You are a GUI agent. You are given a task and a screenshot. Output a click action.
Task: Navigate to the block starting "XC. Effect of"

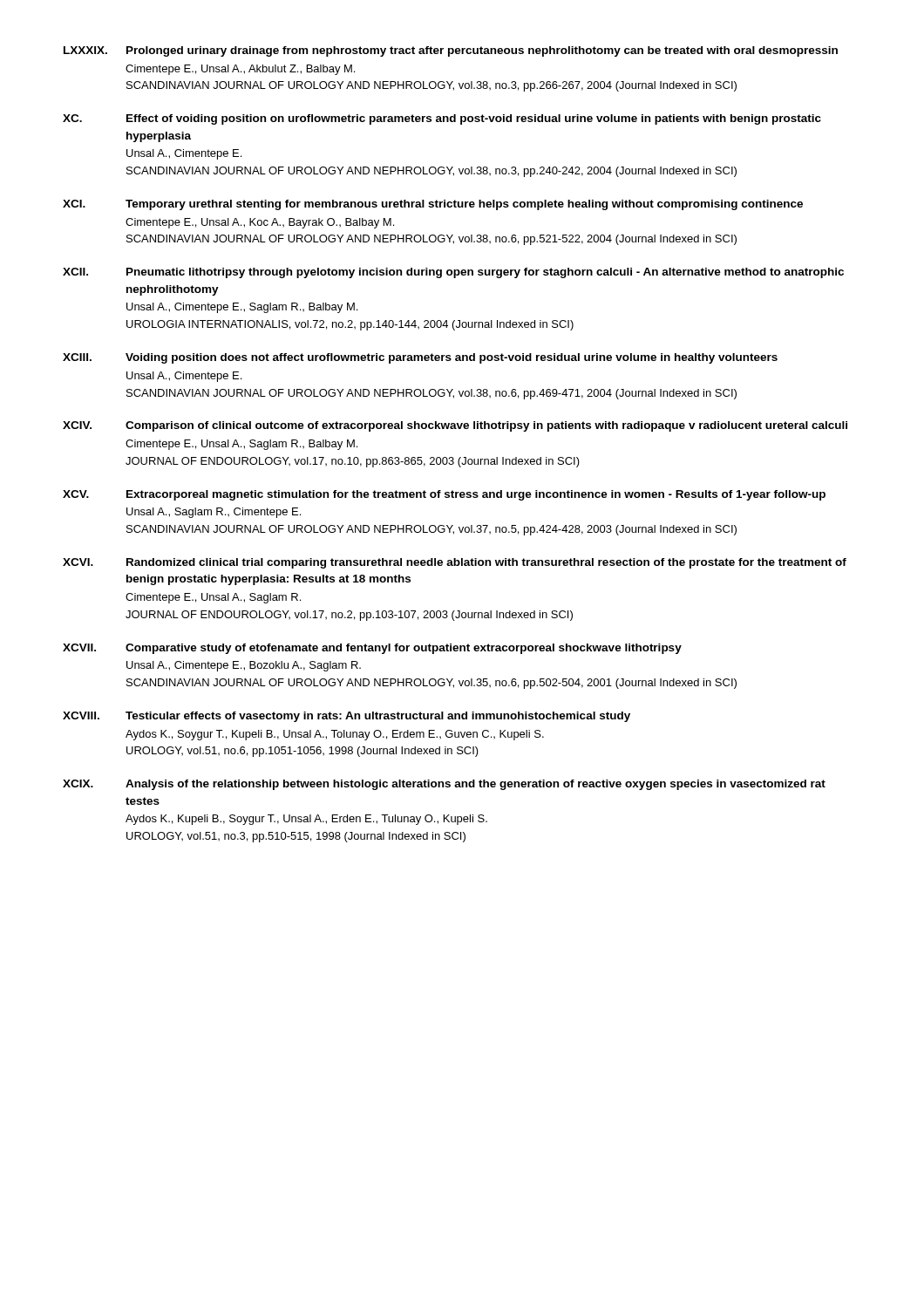pyautogui.click(x=442, y=119)
